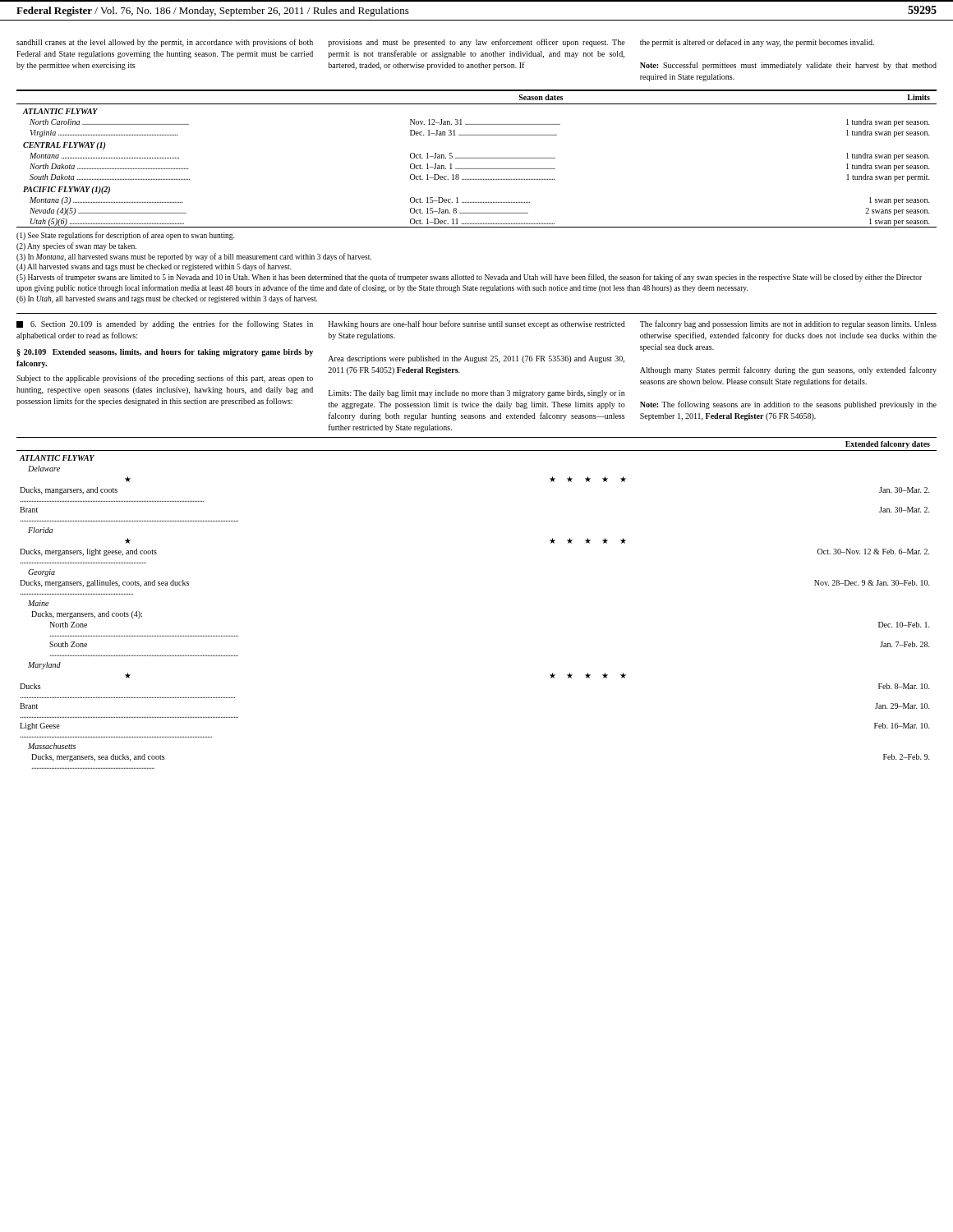Image resolution: width=953 pixels, height=1232 pixels.
Task: Find the passage starting "the permit is altered"
Action: click(x=788, y=60)
